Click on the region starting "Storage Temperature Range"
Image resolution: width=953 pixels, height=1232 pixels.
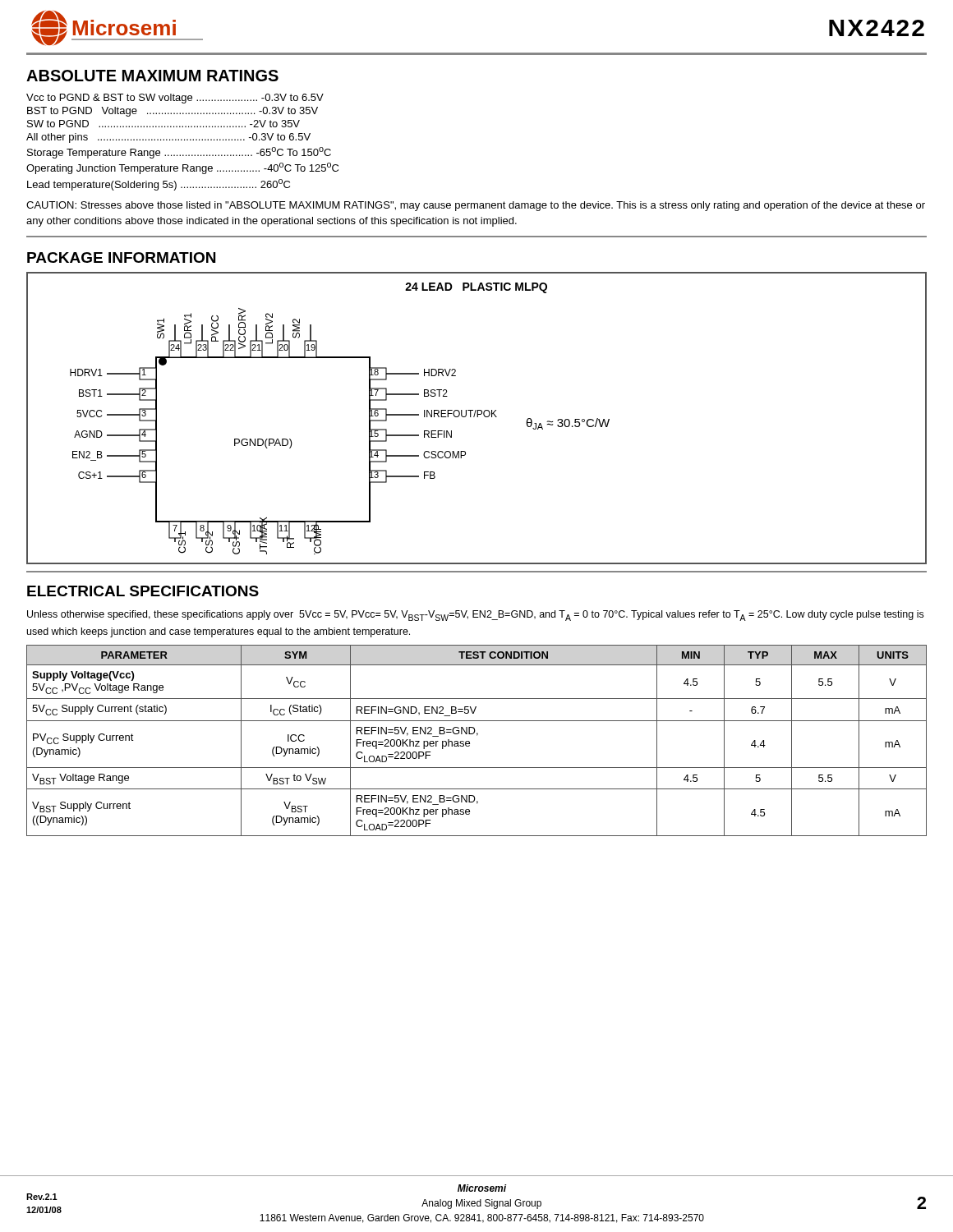(x=179, y=151)
